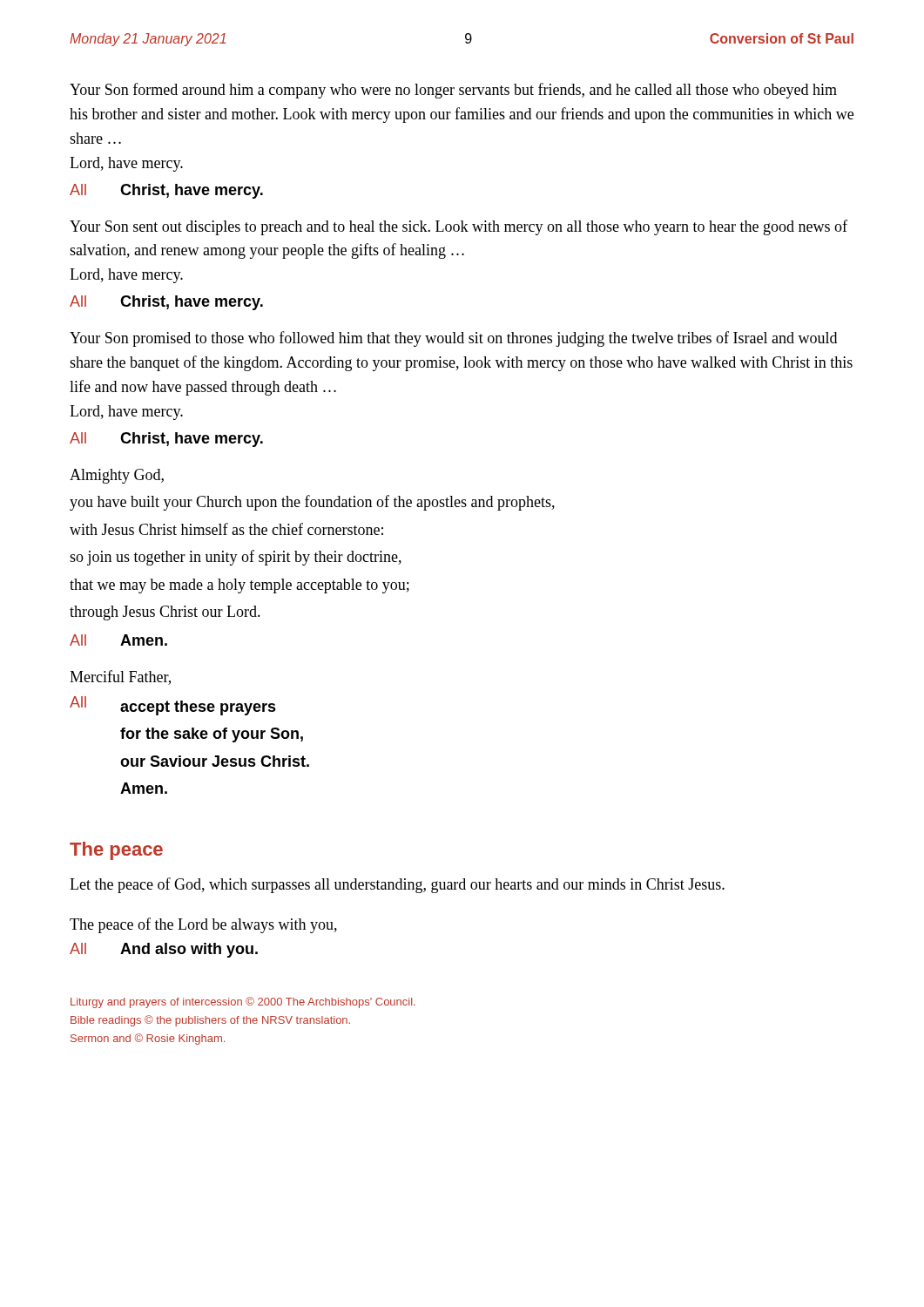Viewport: 924px width, 1307px height.
Task: Find the region starting "Your Son formed"
Action: (x=462, y=126)
